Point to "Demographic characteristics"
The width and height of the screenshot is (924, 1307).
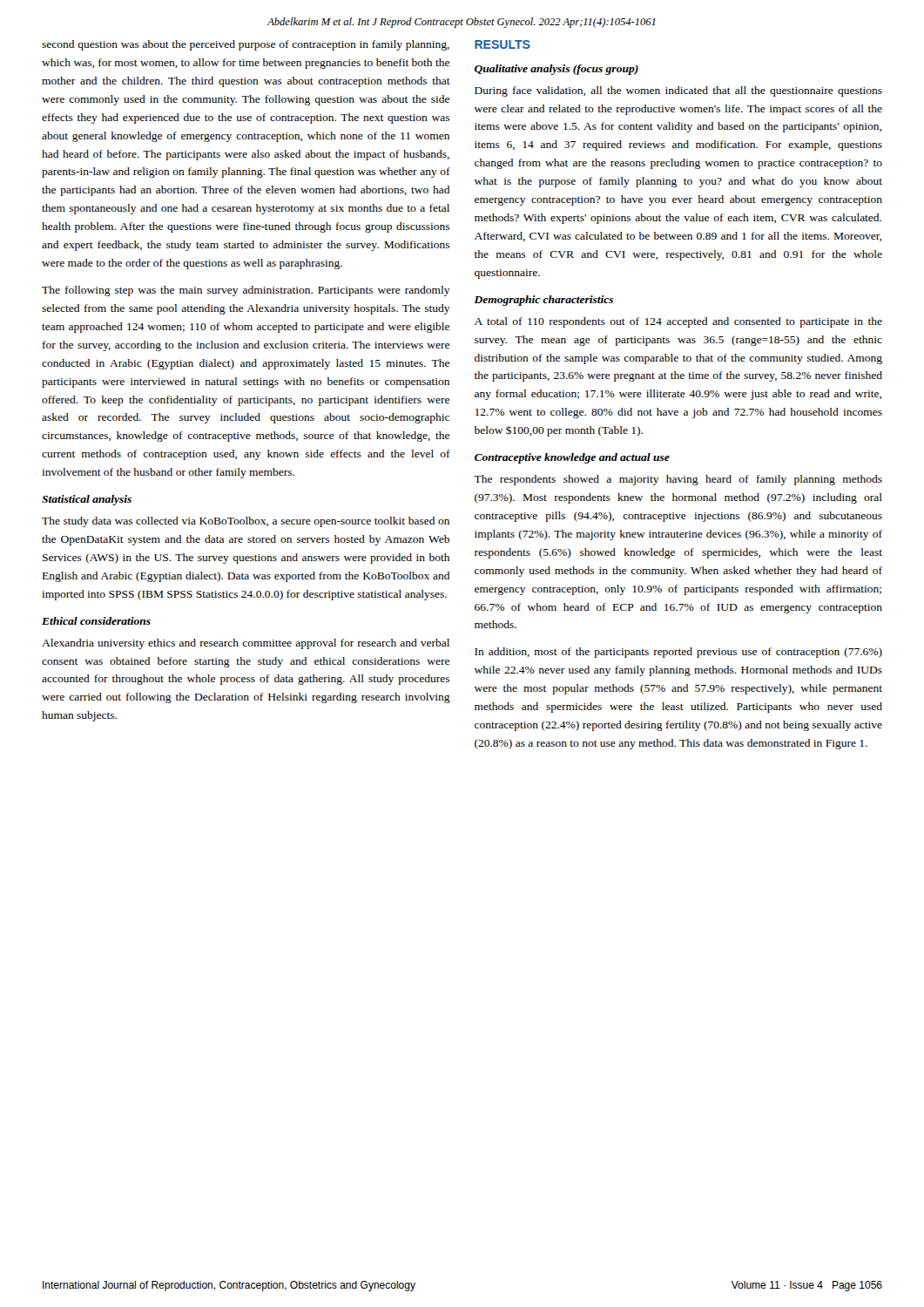(x=544, y=299)
